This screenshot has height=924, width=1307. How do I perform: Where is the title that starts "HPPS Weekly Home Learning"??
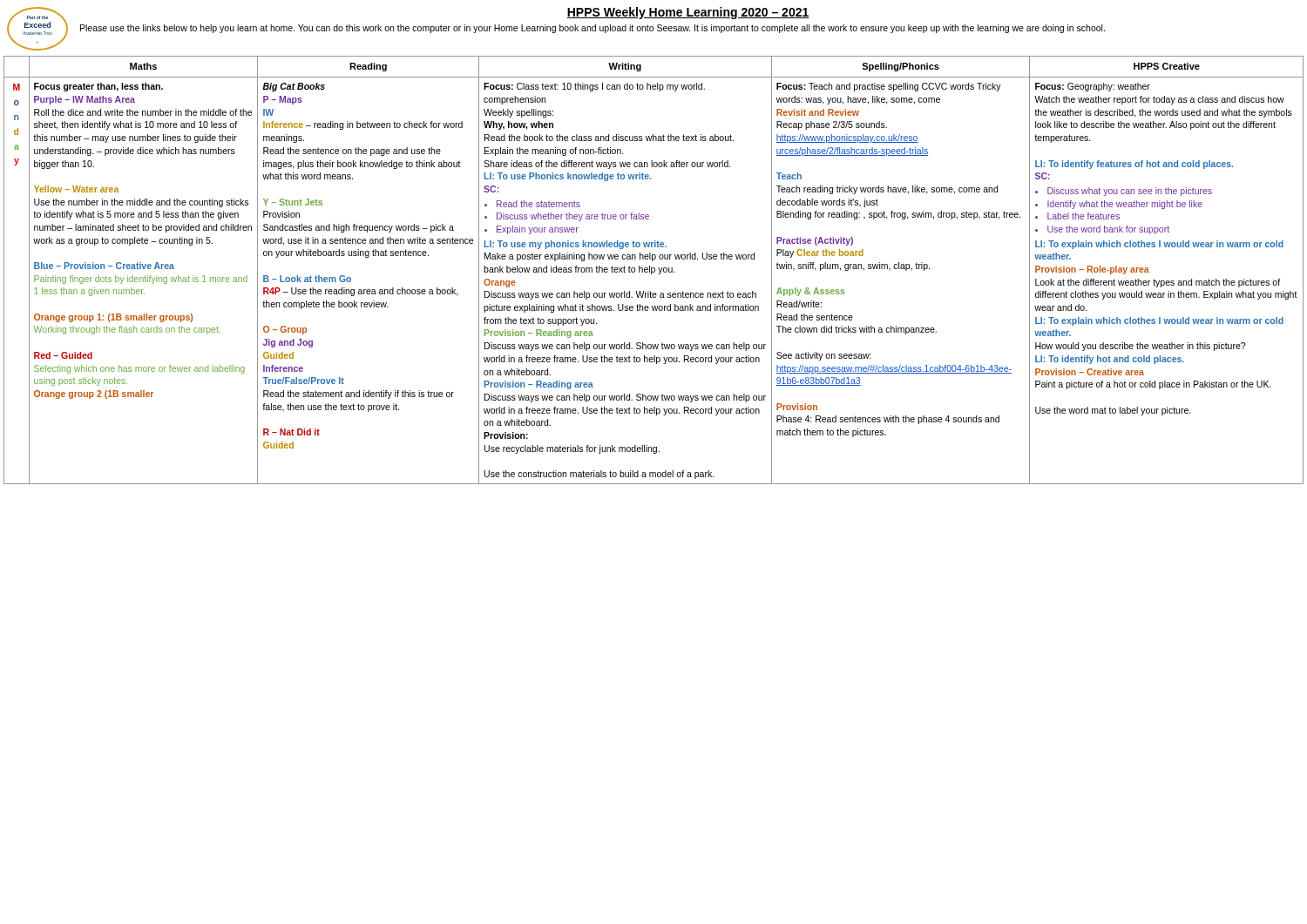click(x=688, y=12)
